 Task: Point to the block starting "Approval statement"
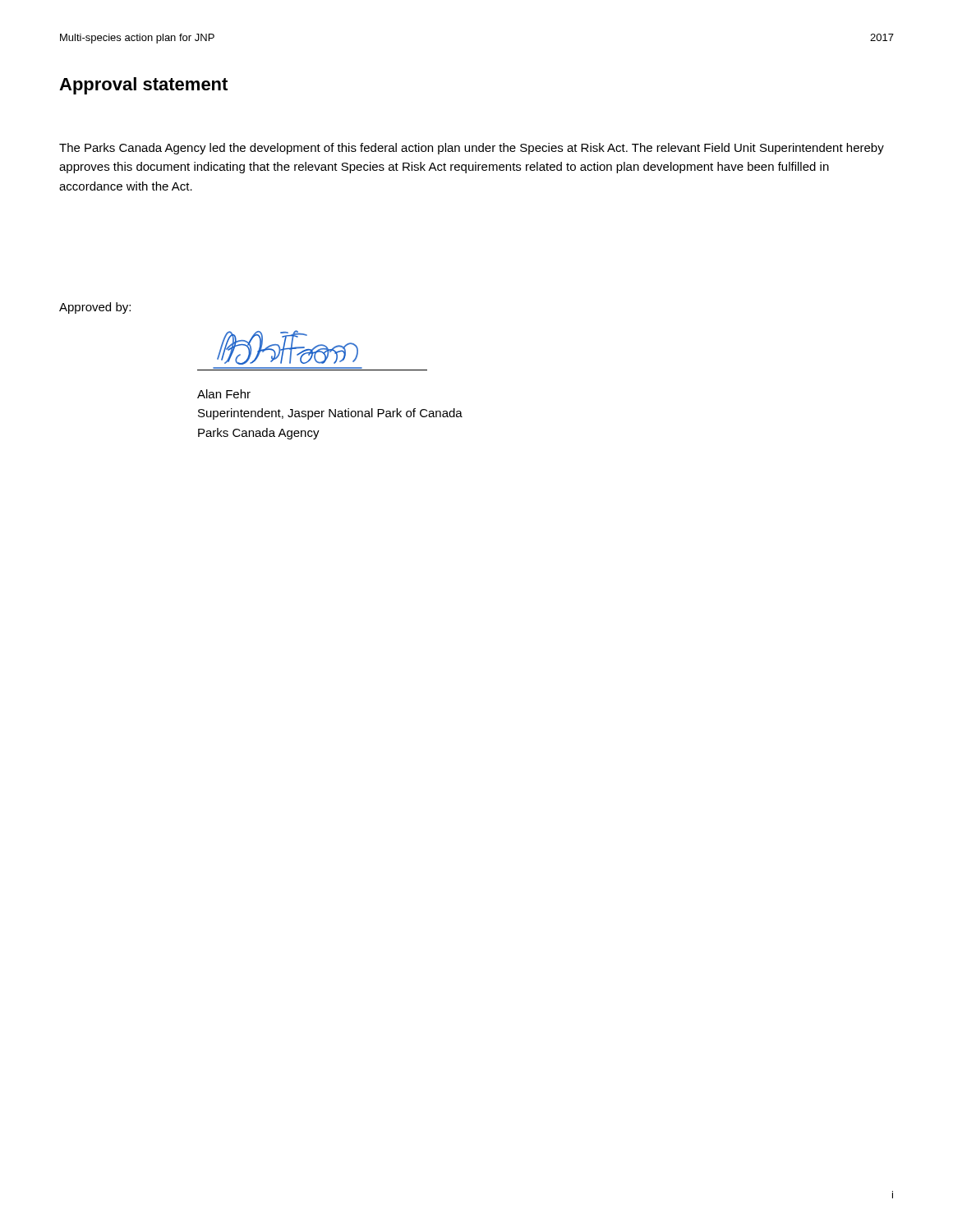pos(144,84)
